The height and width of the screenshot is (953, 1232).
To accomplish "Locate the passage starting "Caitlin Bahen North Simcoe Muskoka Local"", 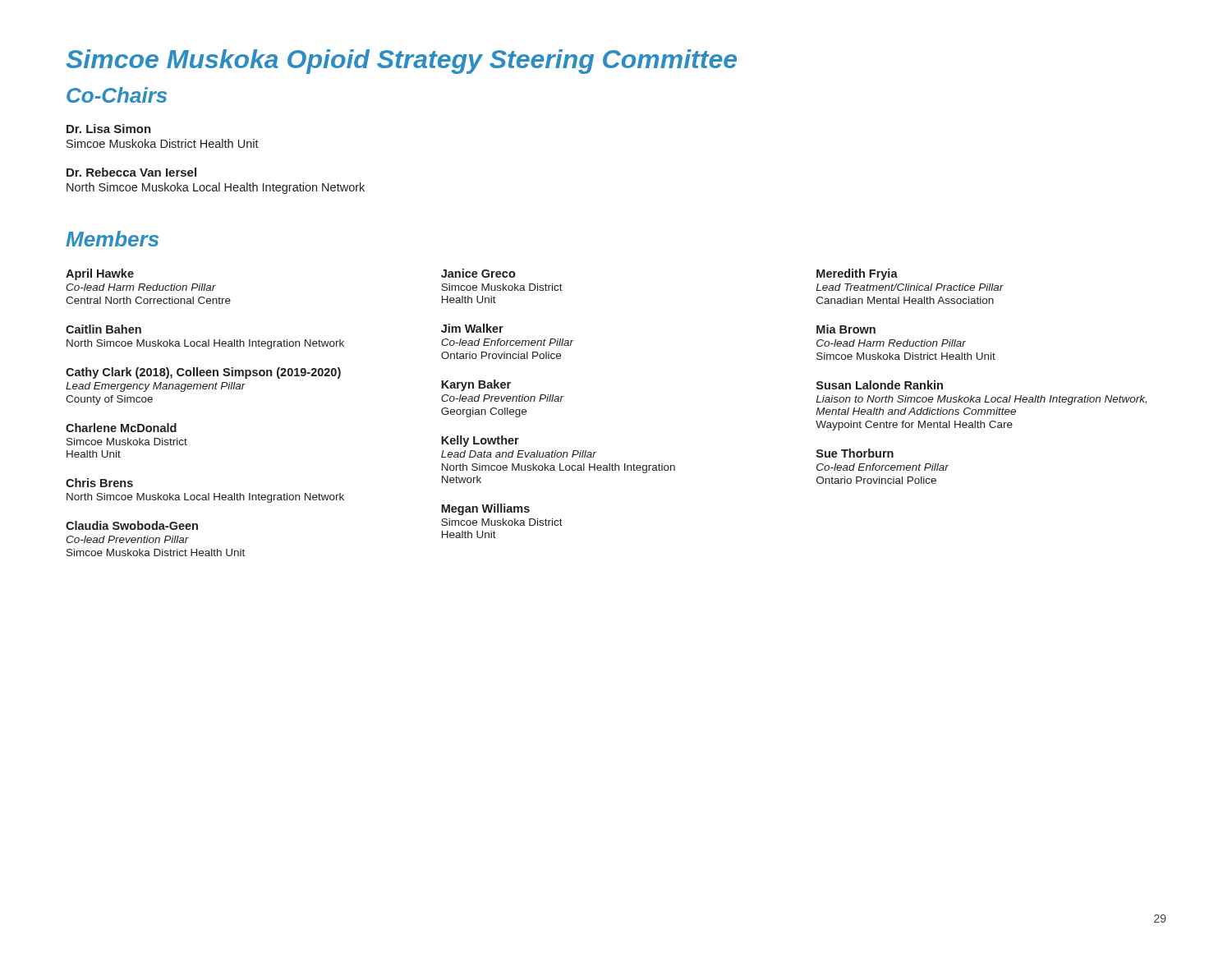I will 241,336.
